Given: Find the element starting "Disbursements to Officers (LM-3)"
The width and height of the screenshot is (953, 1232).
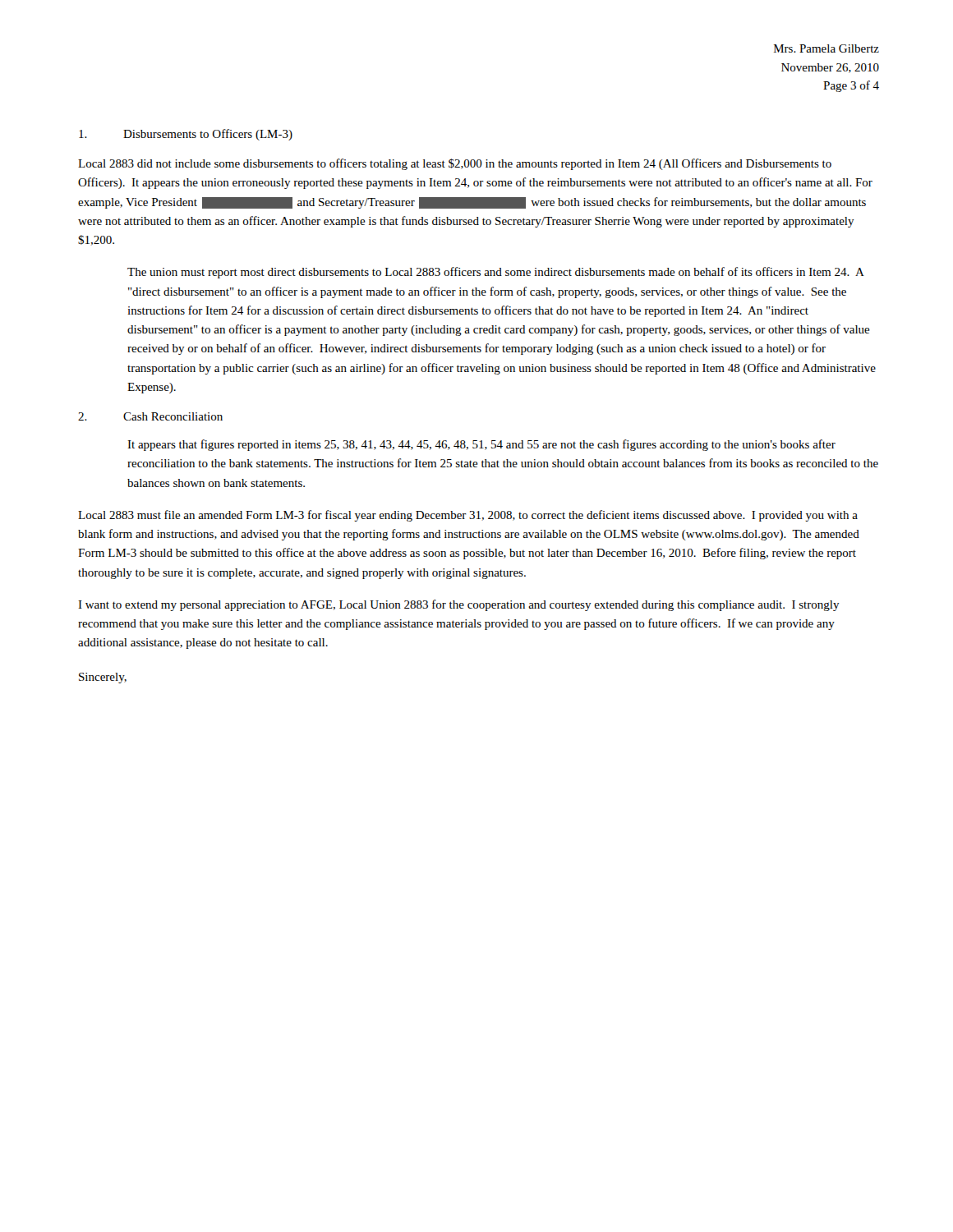Looking at the screenshot, I should click(185, 134).
